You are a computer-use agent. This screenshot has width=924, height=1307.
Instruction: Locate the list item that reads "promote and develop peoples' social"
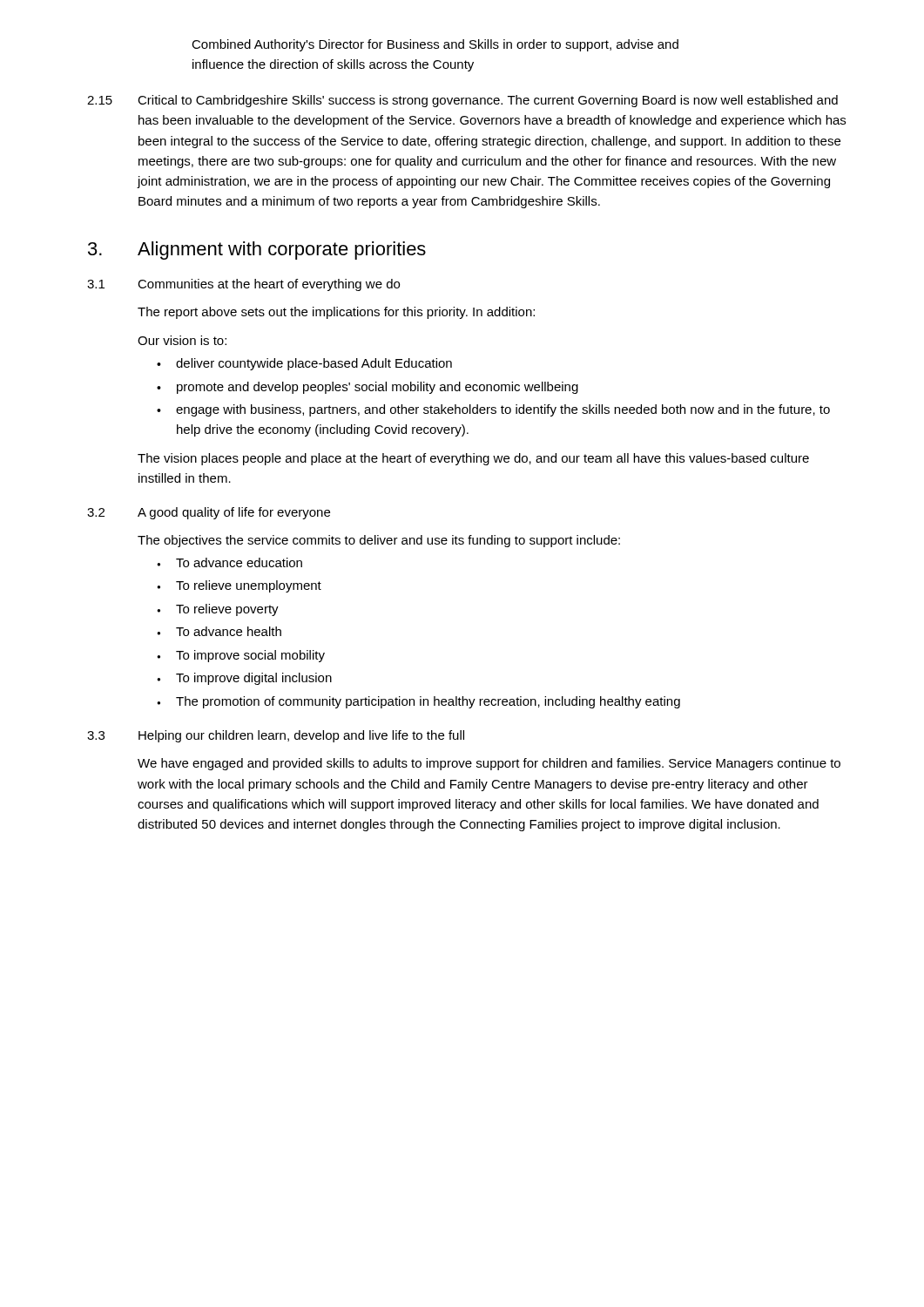[x=506, y=387]
